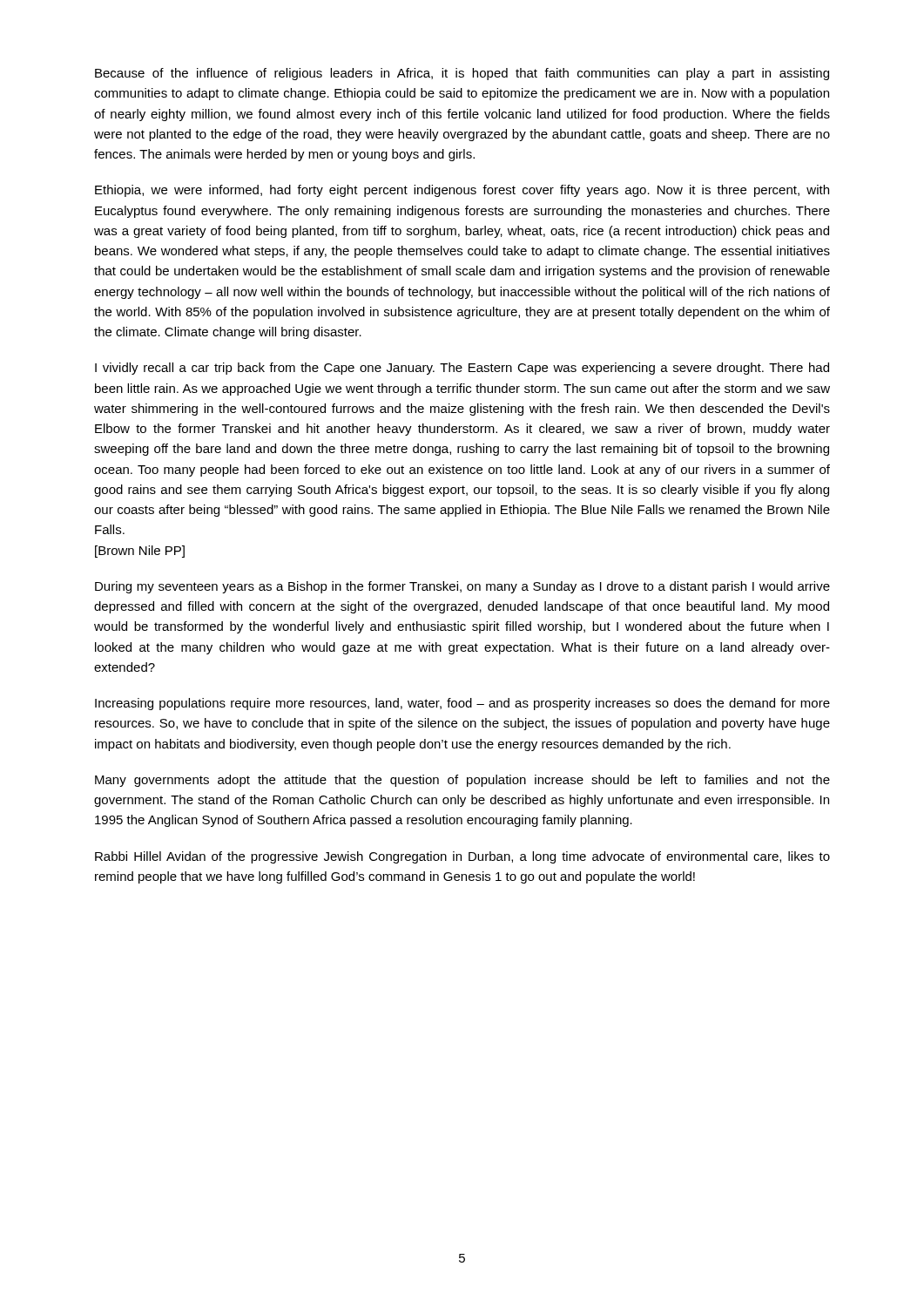Locate the text block containing "Many governments adopt the attitude"
924x1307 pixels.
pos(462,799)
